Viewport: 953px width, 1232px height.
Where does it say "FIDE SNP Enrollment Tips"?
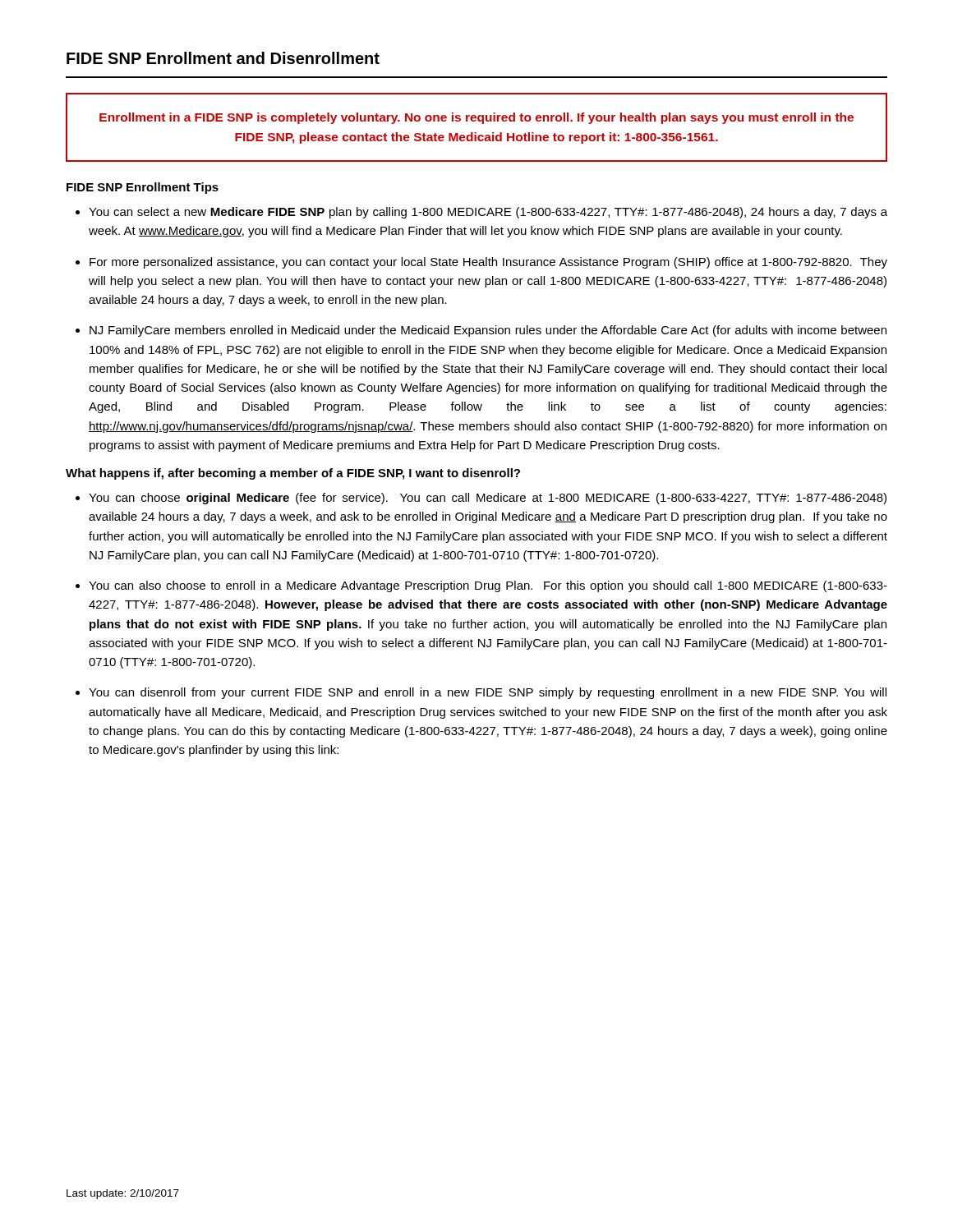[x=142, y=187]
